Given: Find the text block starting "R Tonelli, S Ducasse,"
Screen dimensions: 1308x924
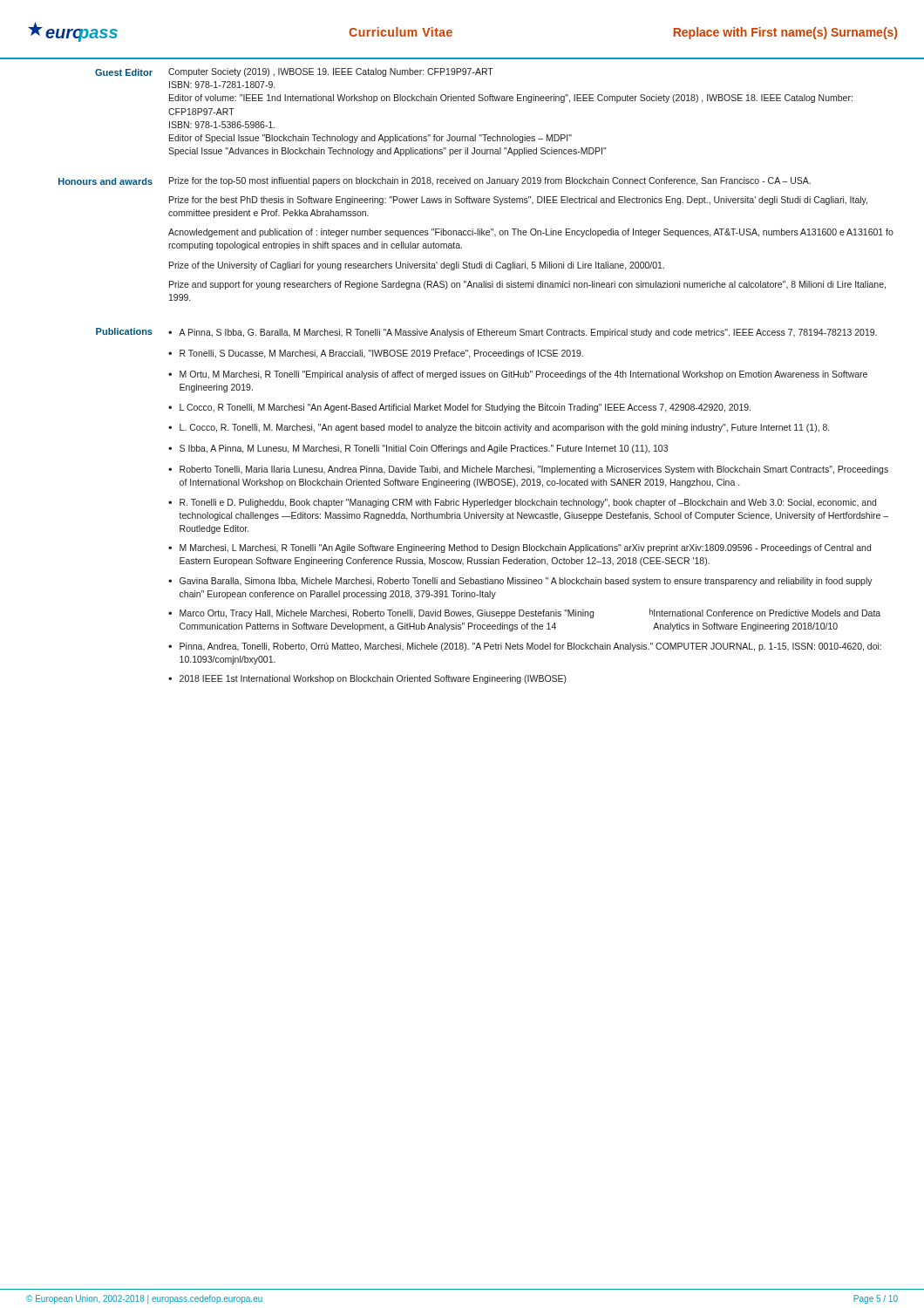Looking at the screenshot, I should point(382,353).
